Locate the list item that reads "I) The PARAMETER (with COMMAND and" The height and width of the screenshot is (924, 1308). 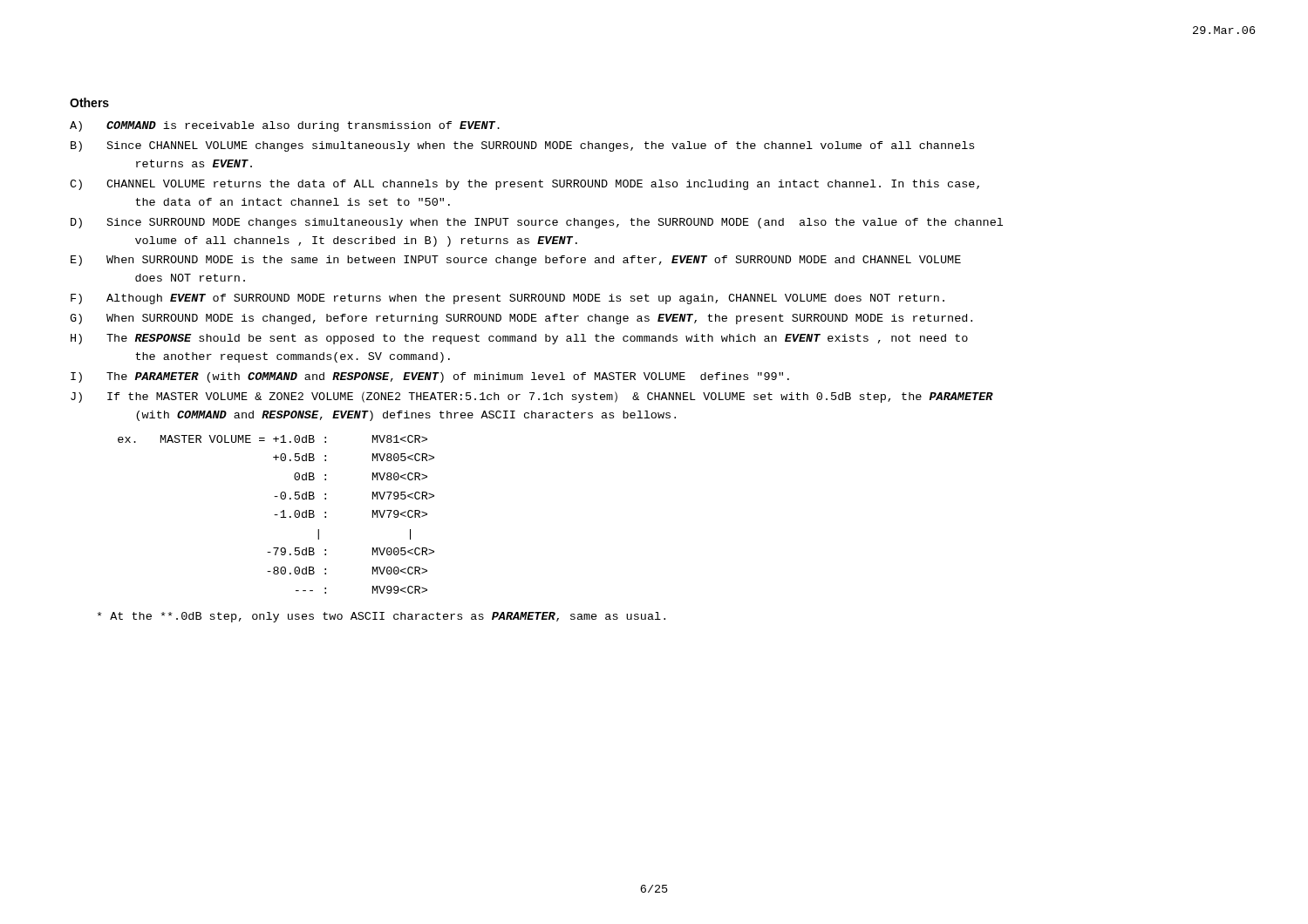click(663, 378)
